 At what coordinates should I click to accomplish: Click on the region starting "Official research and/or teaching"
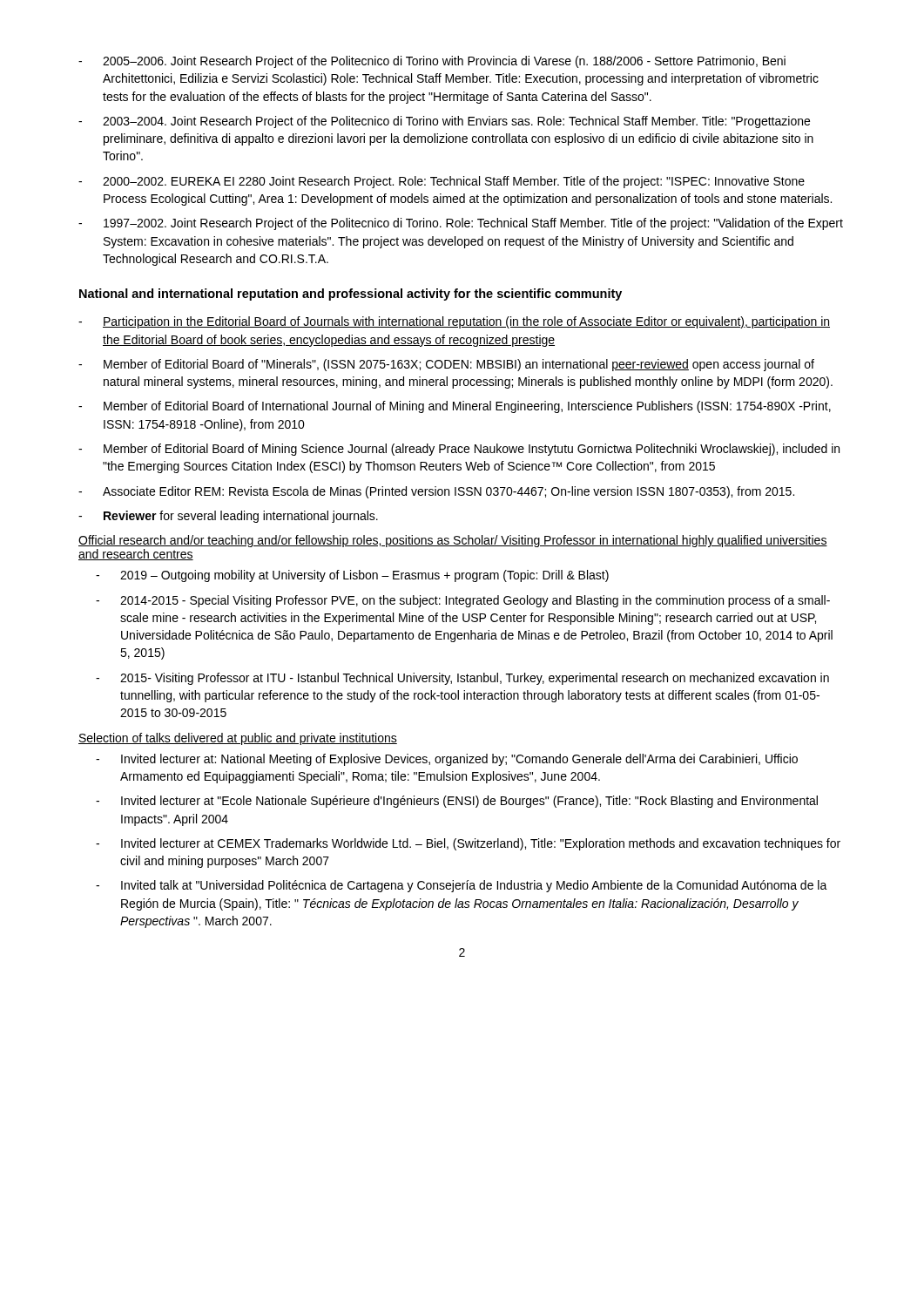453,547
